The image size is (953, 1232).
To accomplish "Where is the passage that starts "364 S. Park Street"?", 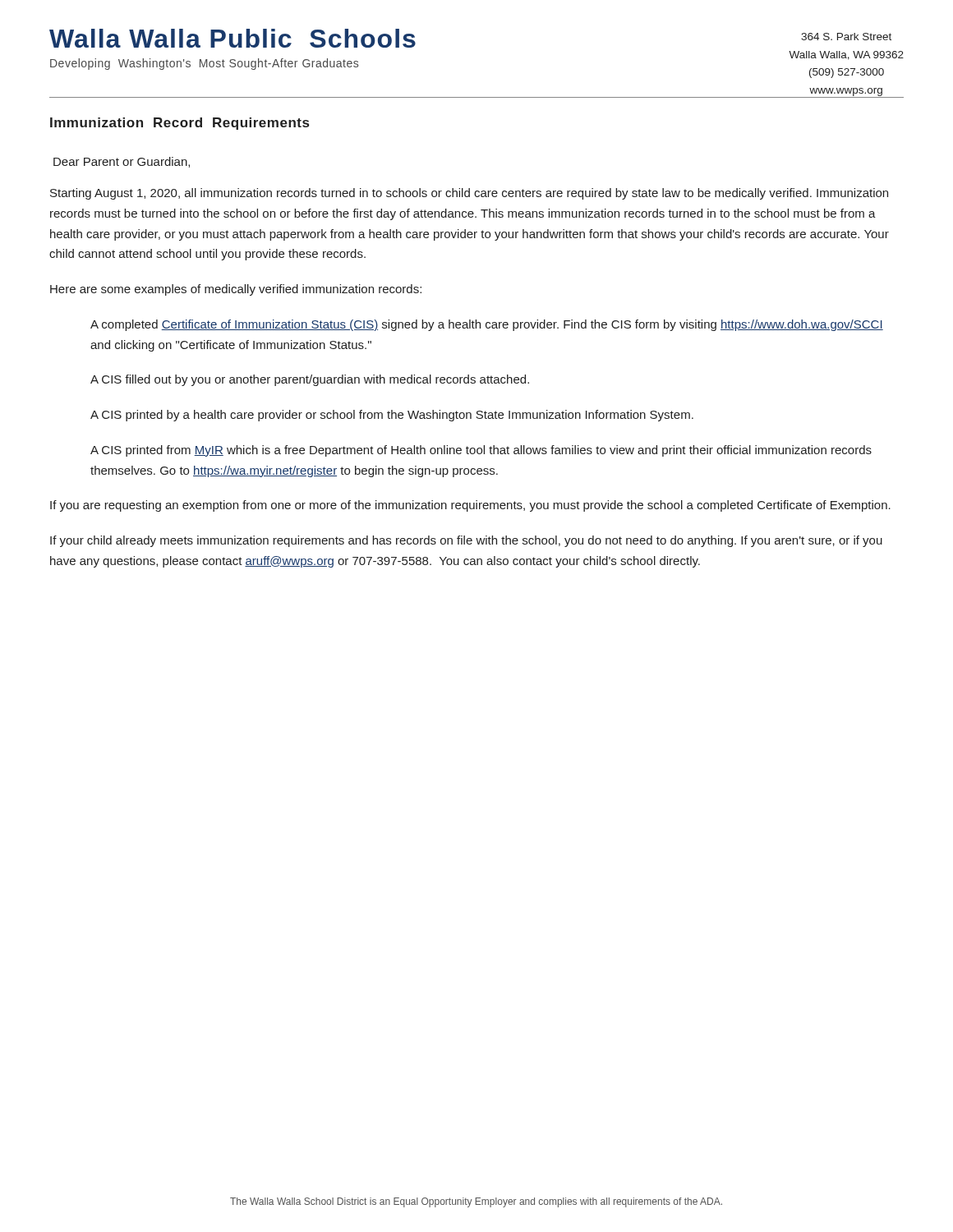I will (846, 63).
